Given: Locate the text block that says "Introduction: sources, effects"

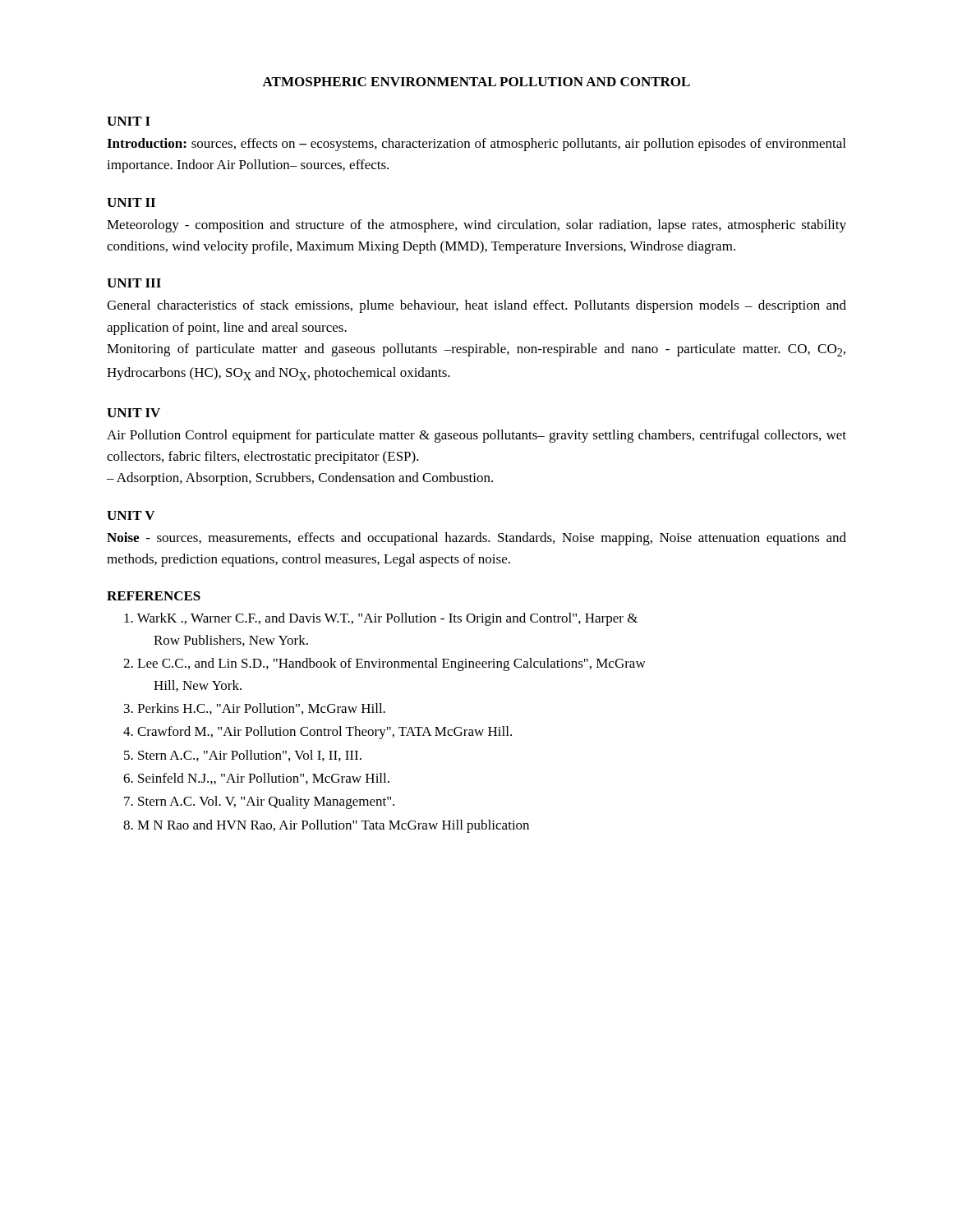Looking at the screenshot, I should 476,154.
